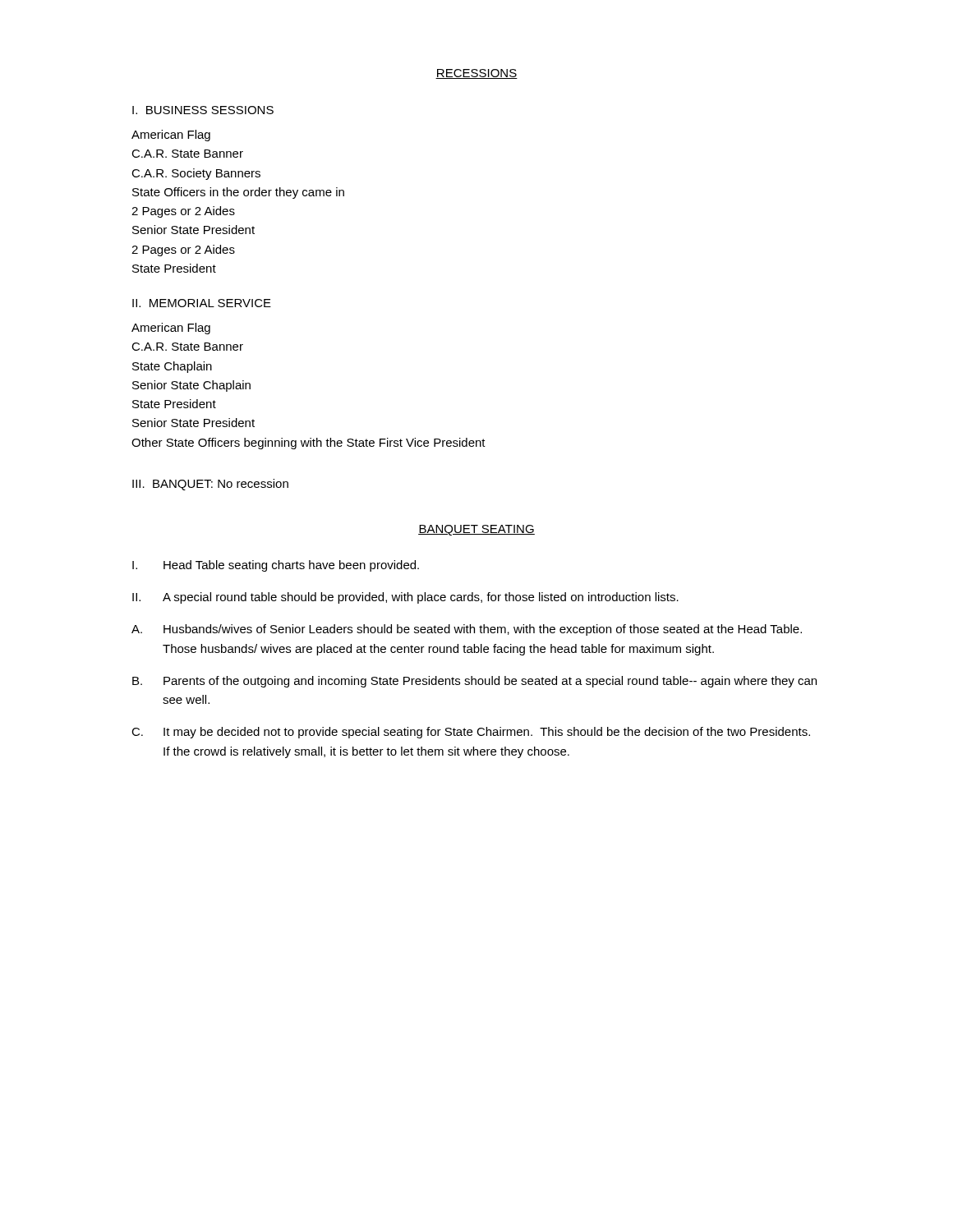This screenshot has width=953, height=1232.
Task: Point to the region starting "Senior State Chaplain"
Action: click(191, 385)
